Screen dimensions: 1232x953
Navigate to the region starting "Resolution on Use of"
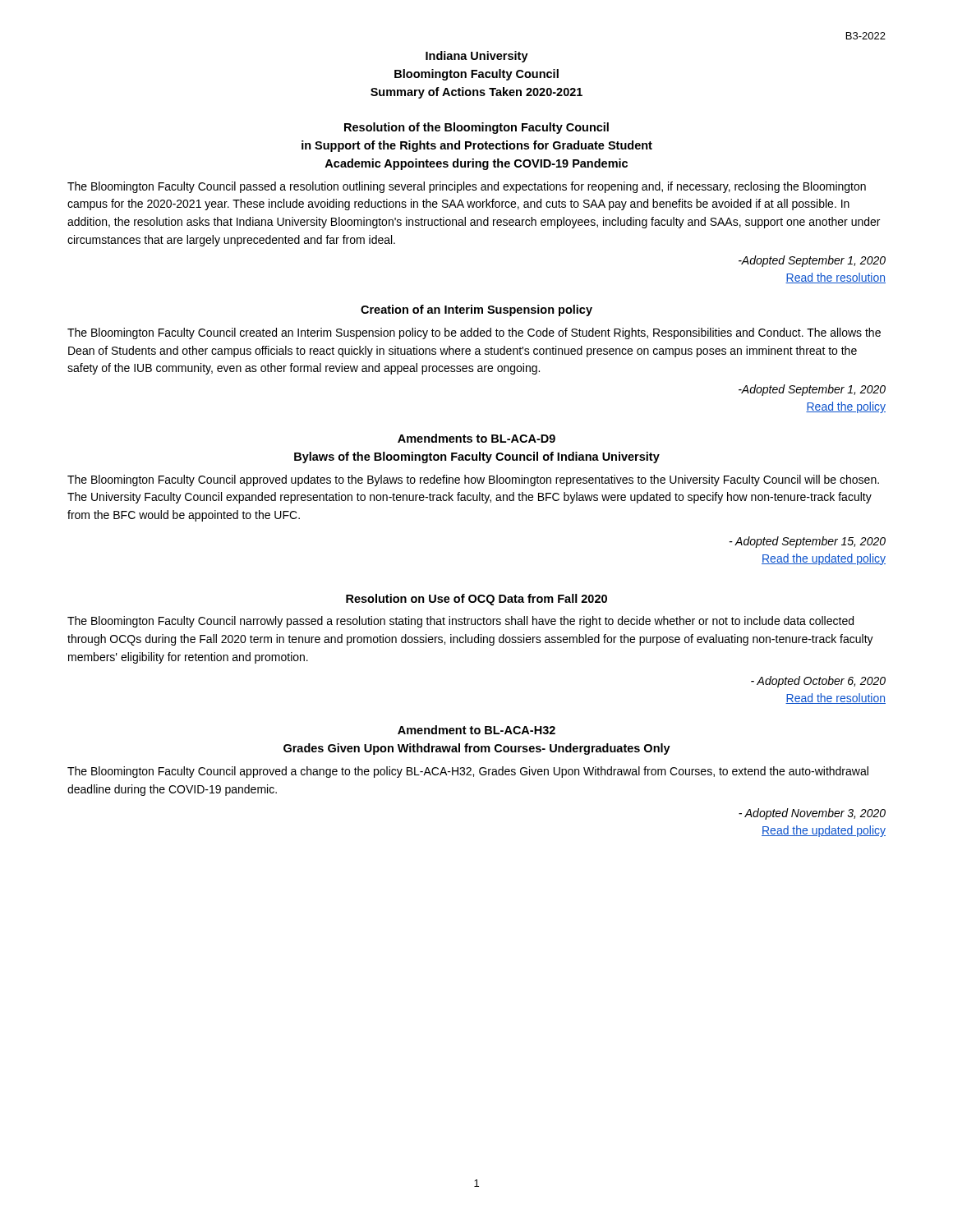[476, 598]
